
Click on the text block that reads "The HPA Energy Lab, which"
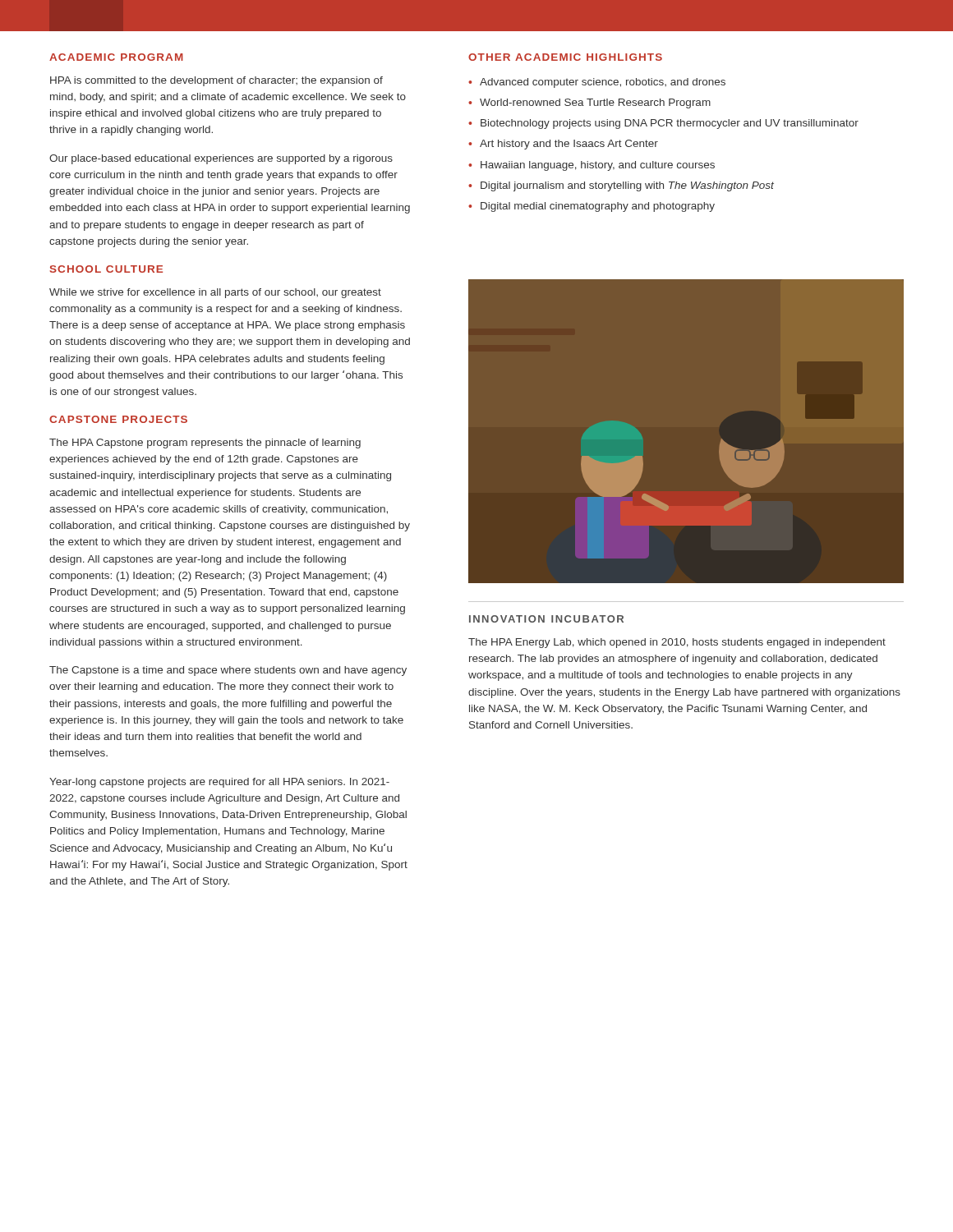tap(684, 683)
